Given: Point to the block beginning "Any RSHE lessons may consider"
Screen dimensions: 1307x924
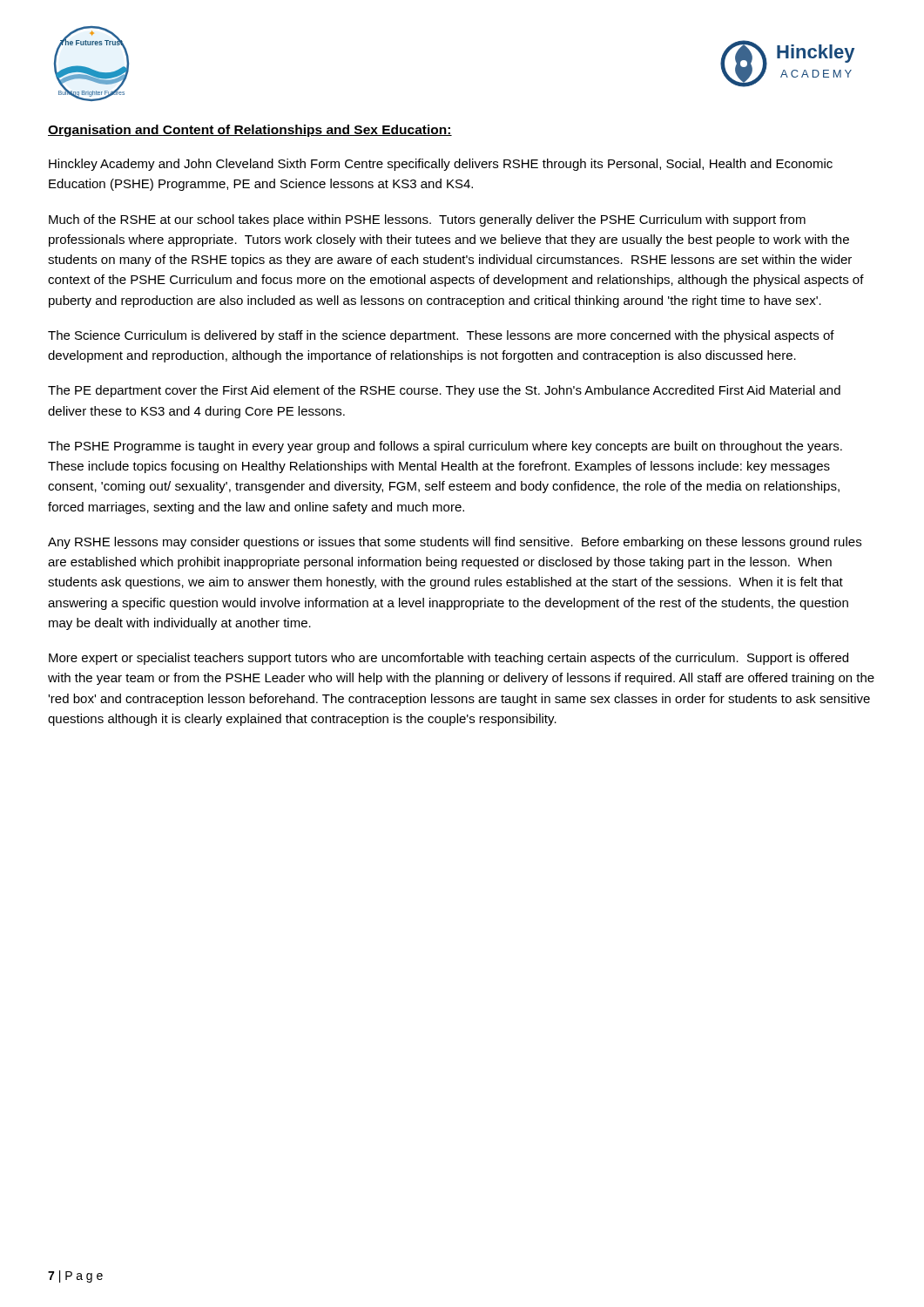Looking at the screenshot, I should (455, 582).
